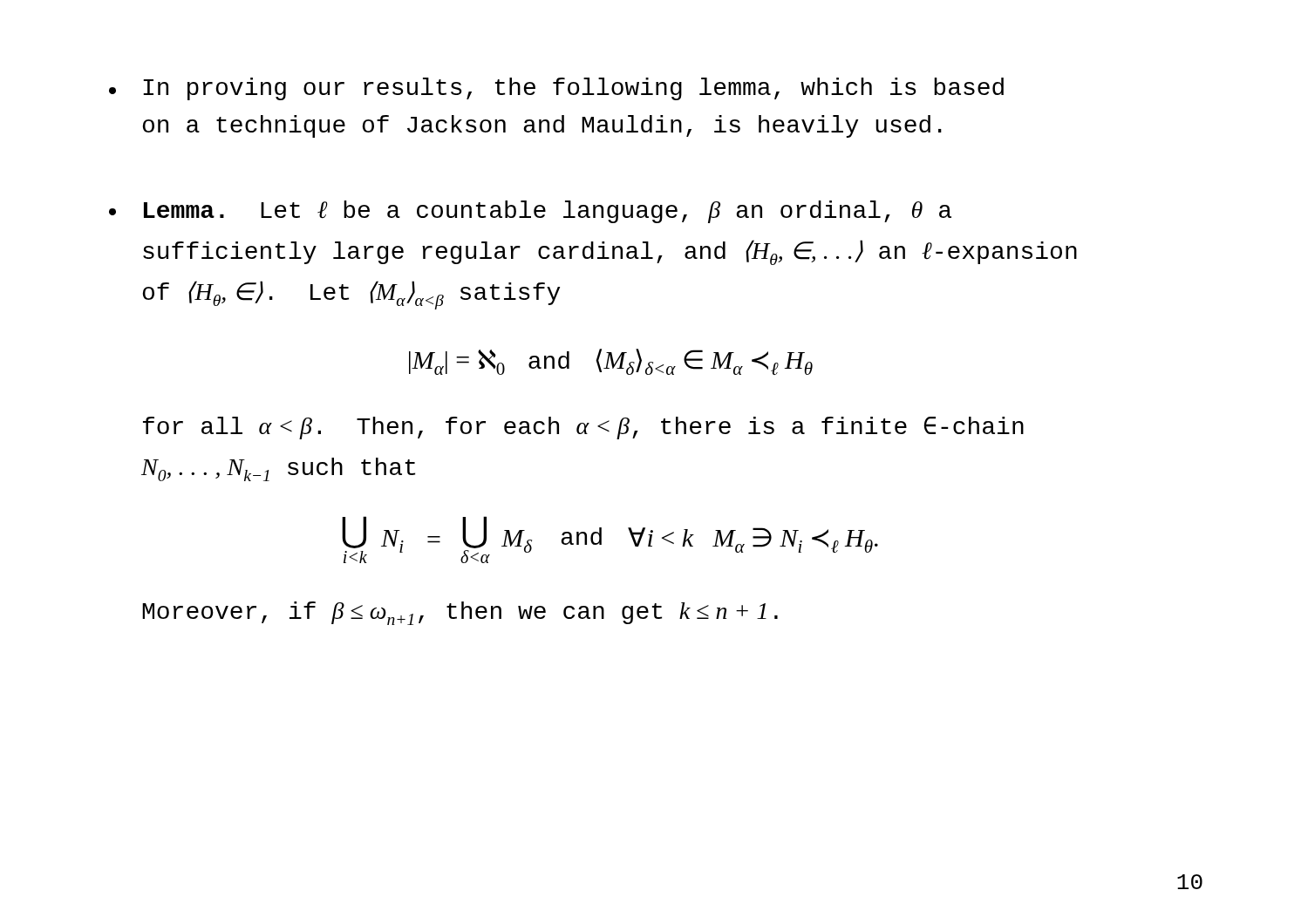Locate the formula that says "|Mα| = ℵ0 and ⟨Mδ⟩δ<α ∈ Mα ≺ℓ"
This screenshot has height=924, width=1308.
[610, 363]
